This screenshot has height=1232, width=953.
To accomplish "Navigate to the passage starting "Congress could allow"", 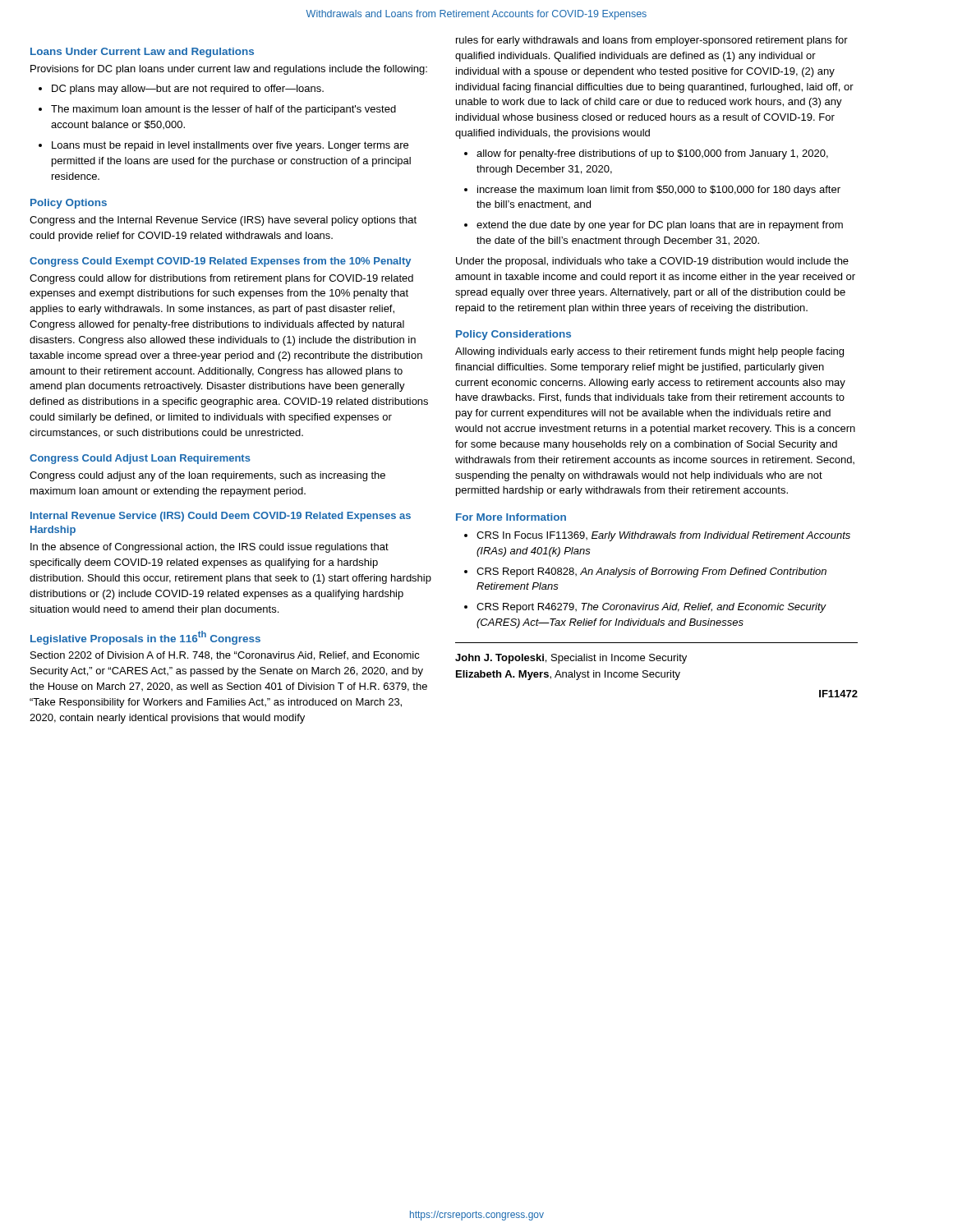I will coord(229,355).
